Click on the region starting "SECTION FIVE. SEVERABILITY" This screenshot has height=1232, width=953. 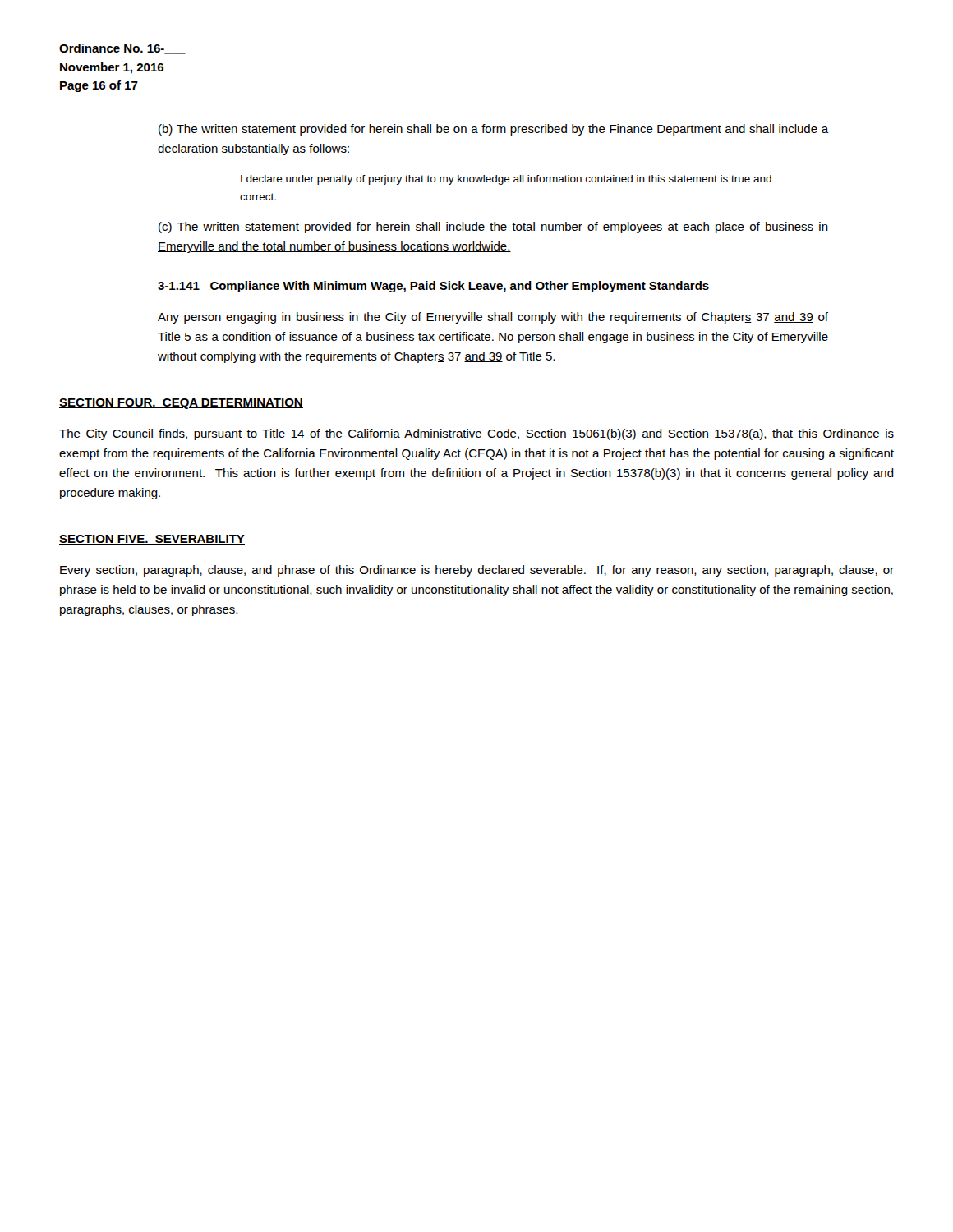click(152, 539)
